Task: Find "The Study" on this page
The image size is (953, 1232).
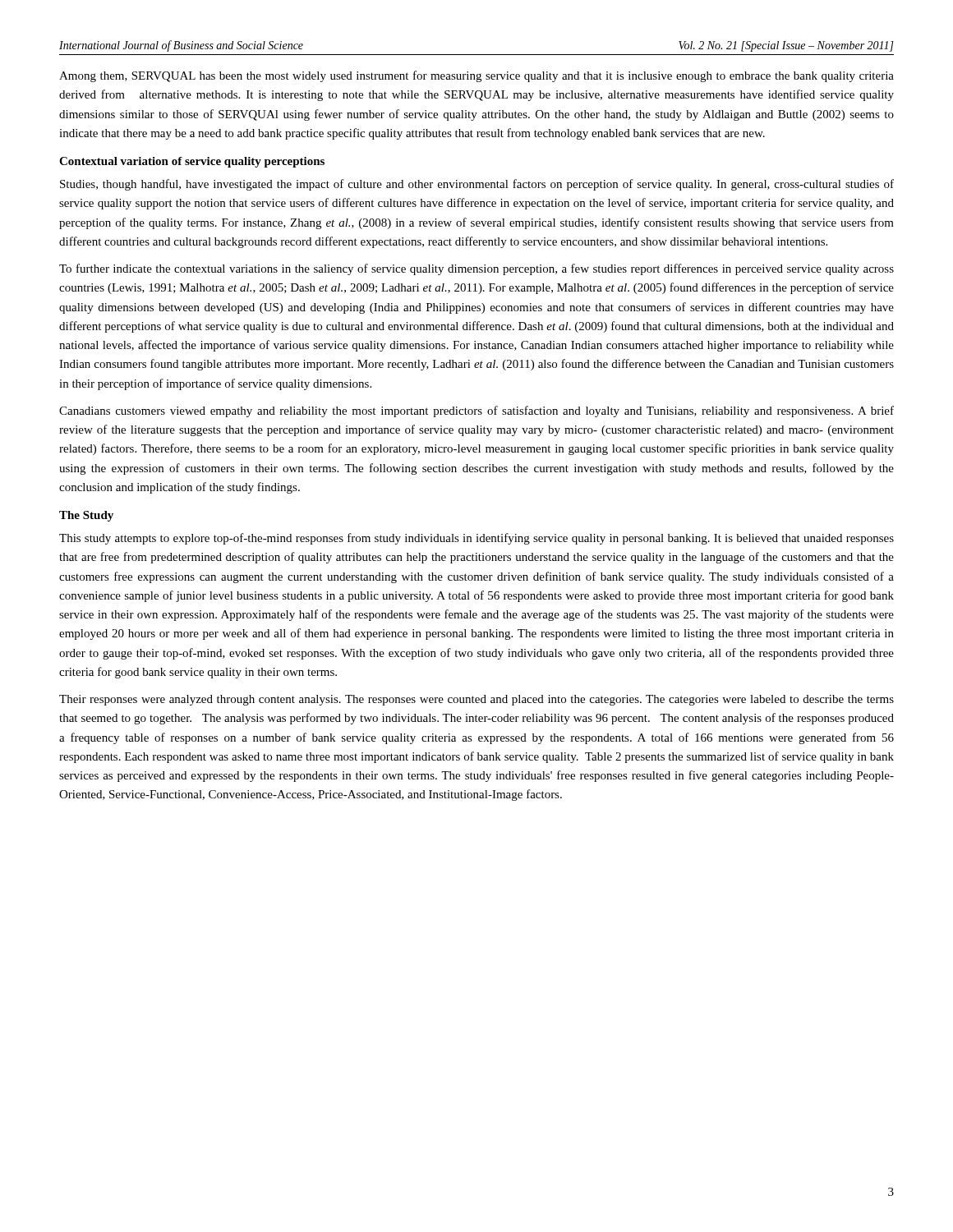Action: [x=86, y=515]
